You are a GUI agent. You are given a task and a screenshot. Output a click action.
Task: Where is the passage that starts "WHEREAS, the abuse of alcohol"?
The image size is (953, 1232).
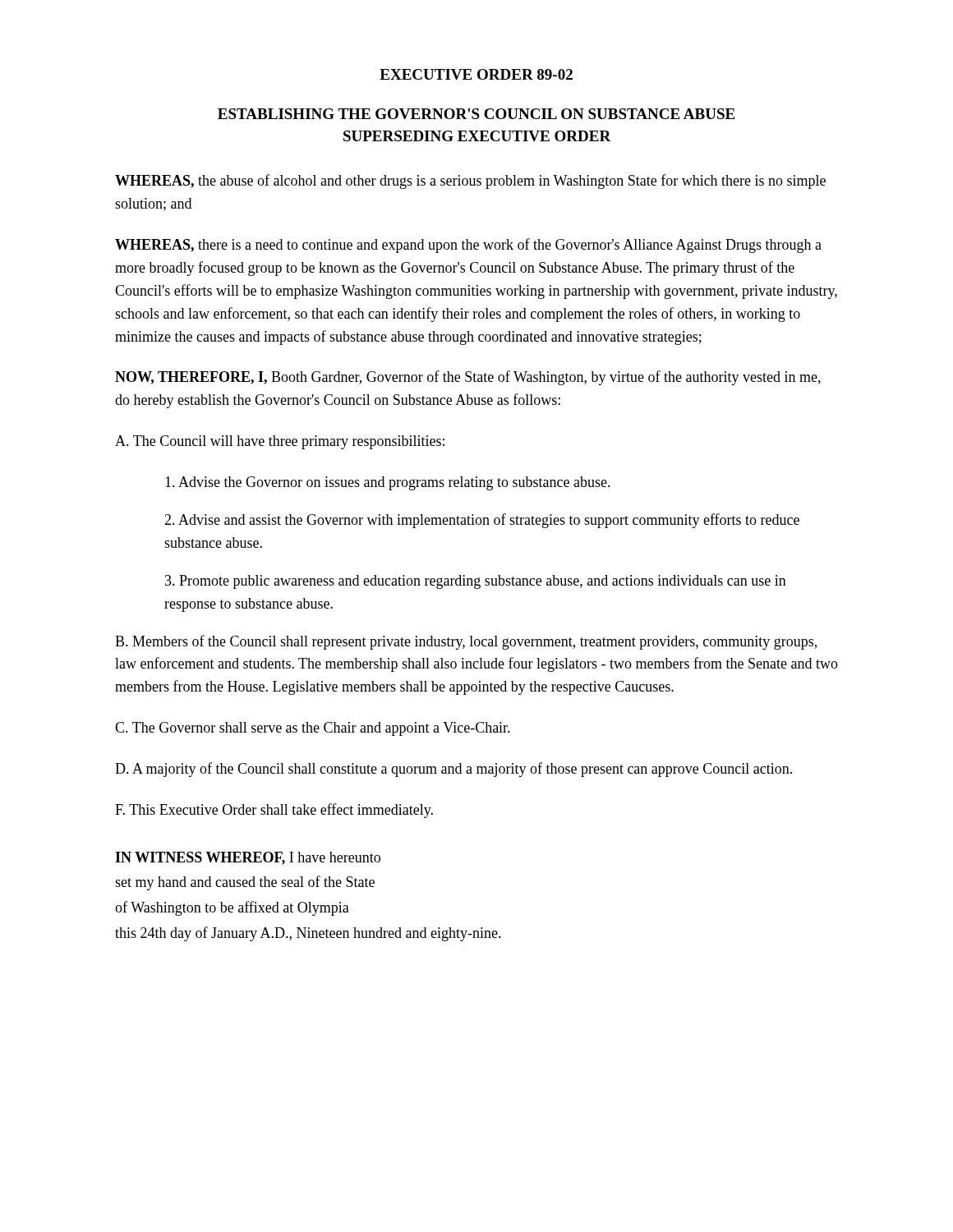pos(471,192)
